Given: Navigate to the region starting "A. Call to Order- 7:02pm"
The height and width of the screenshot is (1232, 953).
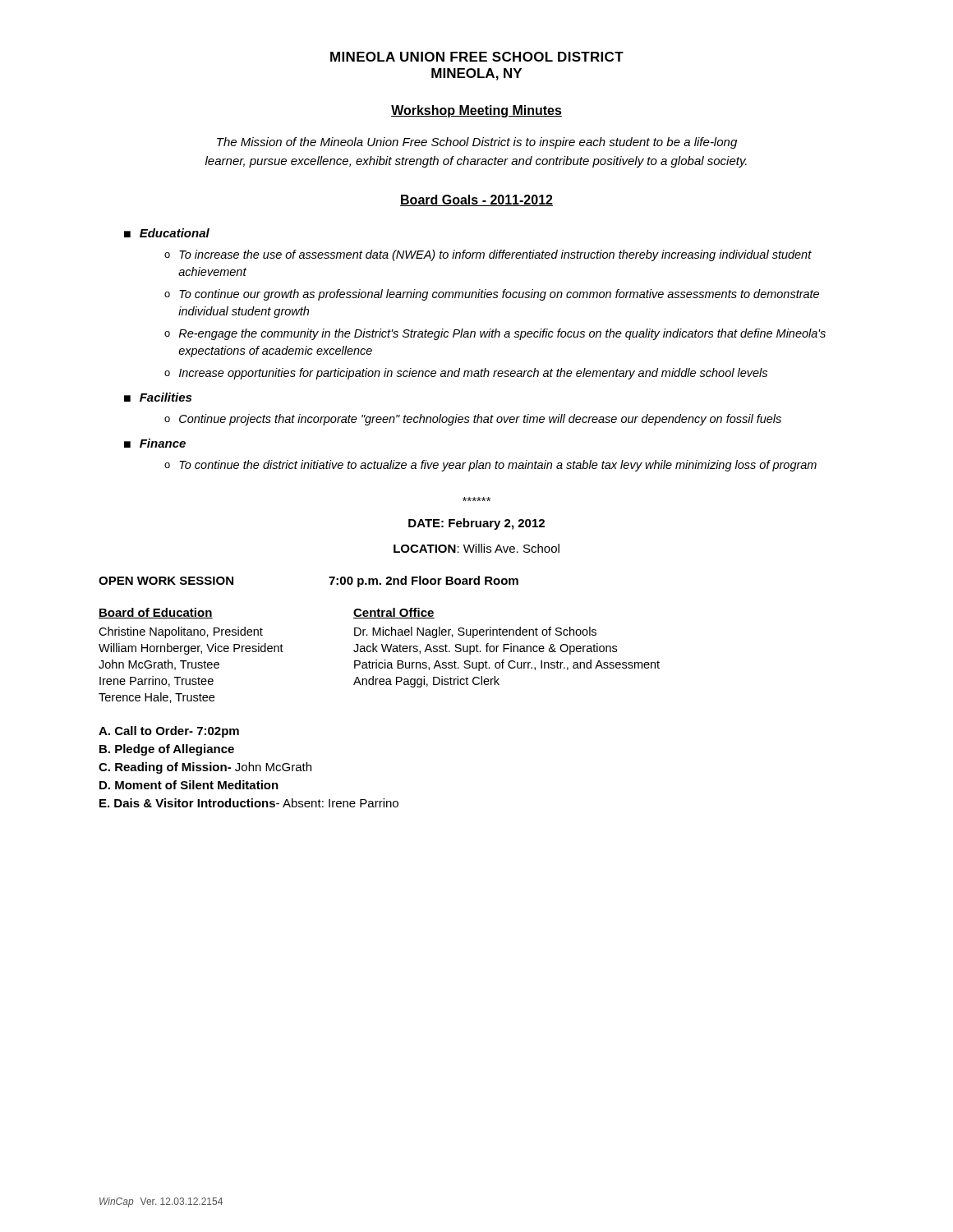Looking at the screenshot, I should tap(169, 731).
